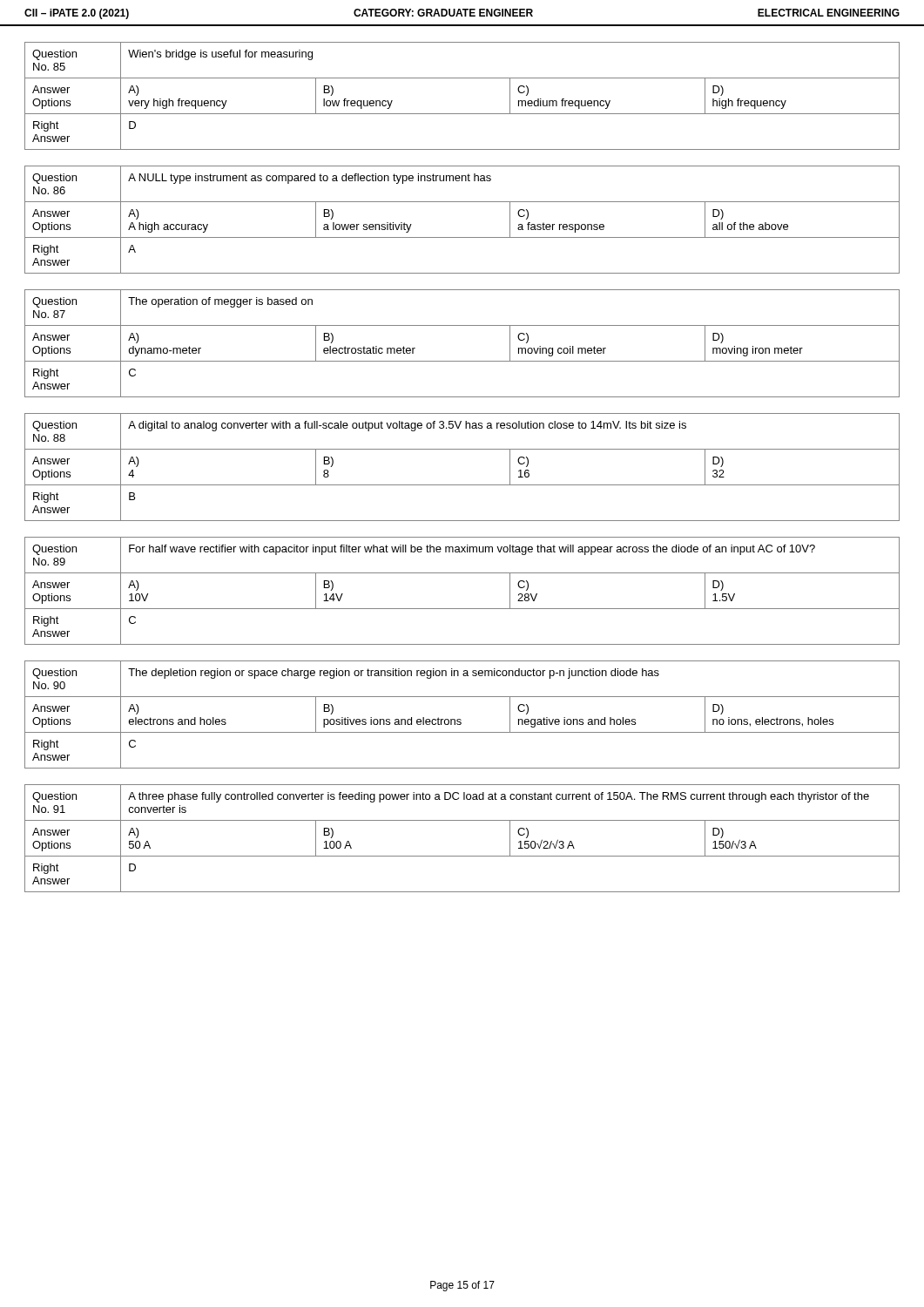Locate the table with the text "A) 50 A"
Viewport: 924px width, 1307px height.
click(462, 838)
